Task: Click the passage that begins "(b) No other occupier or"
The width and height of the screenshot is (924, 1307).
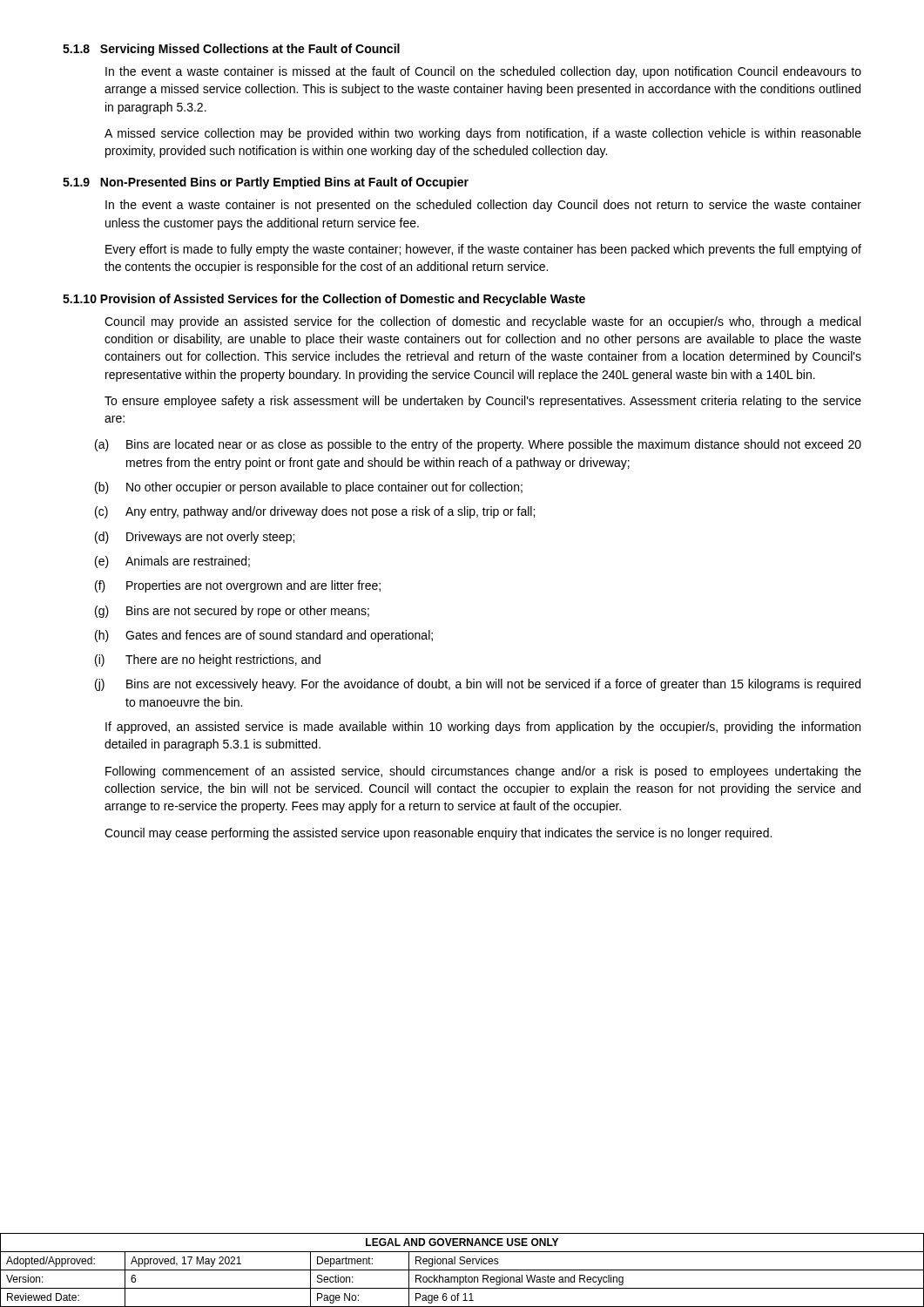Action: coord(478,487)
